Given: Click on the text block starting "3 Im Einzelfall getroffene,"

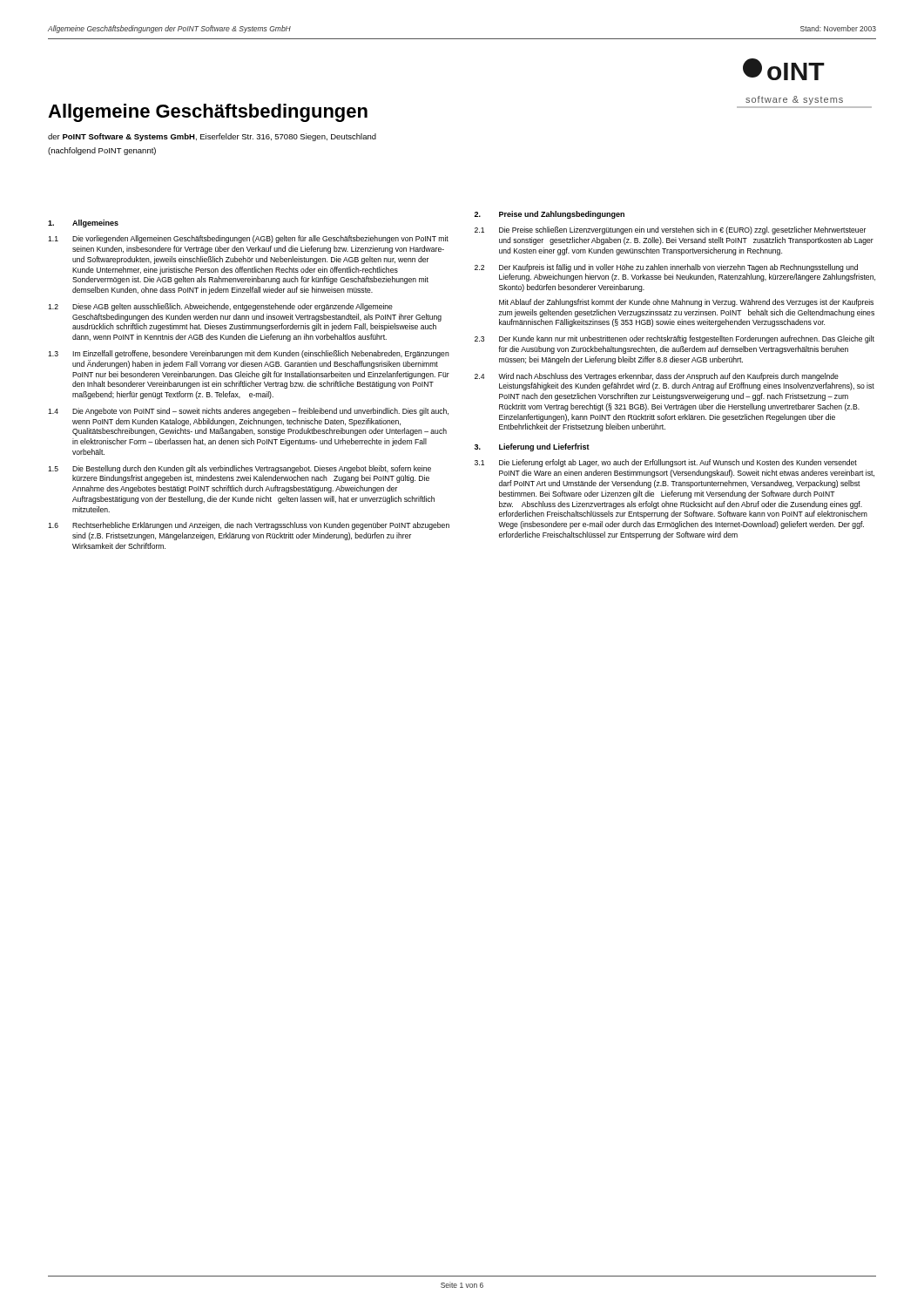Looking at the screenshot, I should point(249,375).
